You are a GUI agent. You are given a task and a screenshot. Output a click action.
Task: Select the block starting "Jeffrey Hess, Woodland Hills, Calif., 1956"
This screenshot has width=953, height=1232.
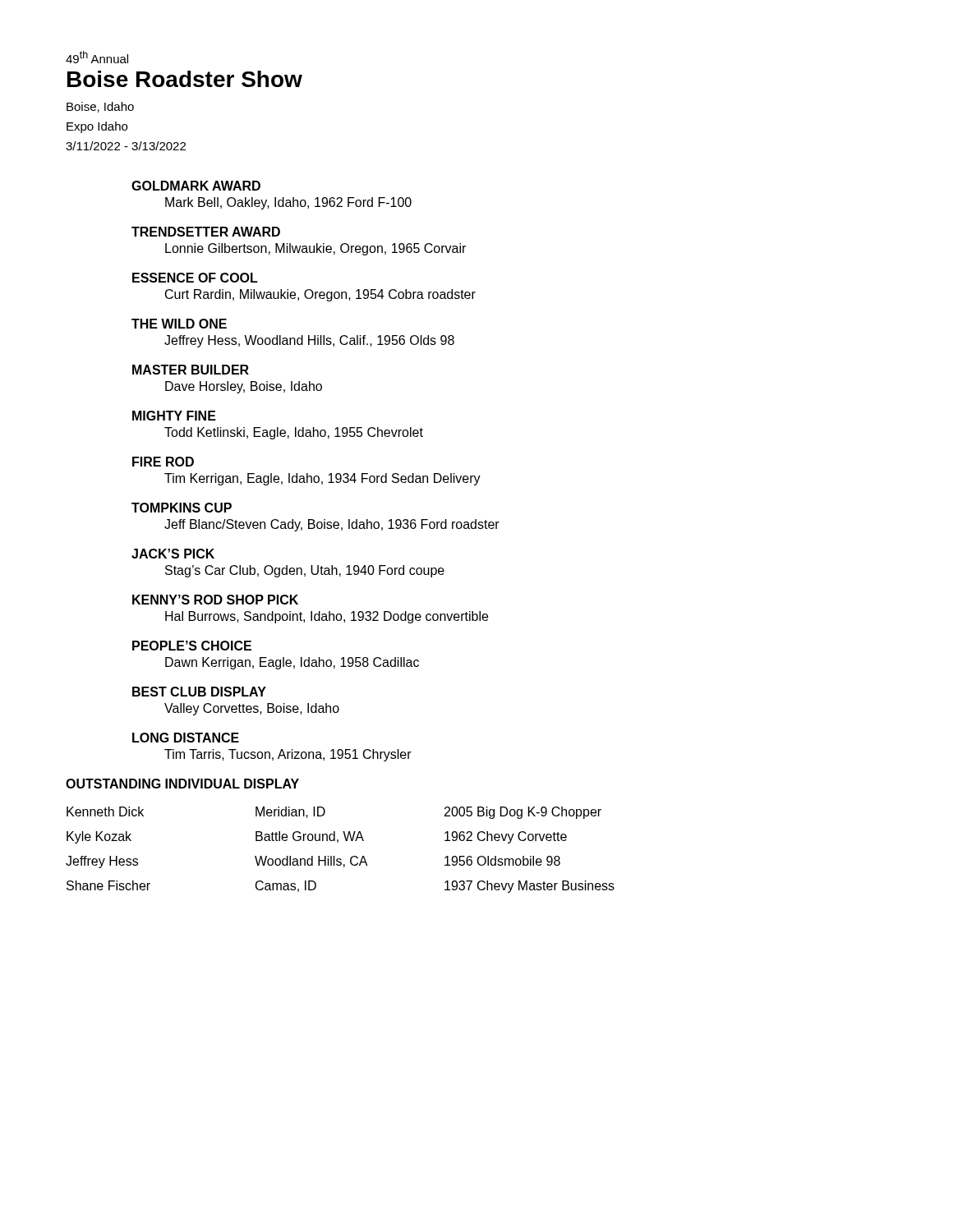[309, 340]
